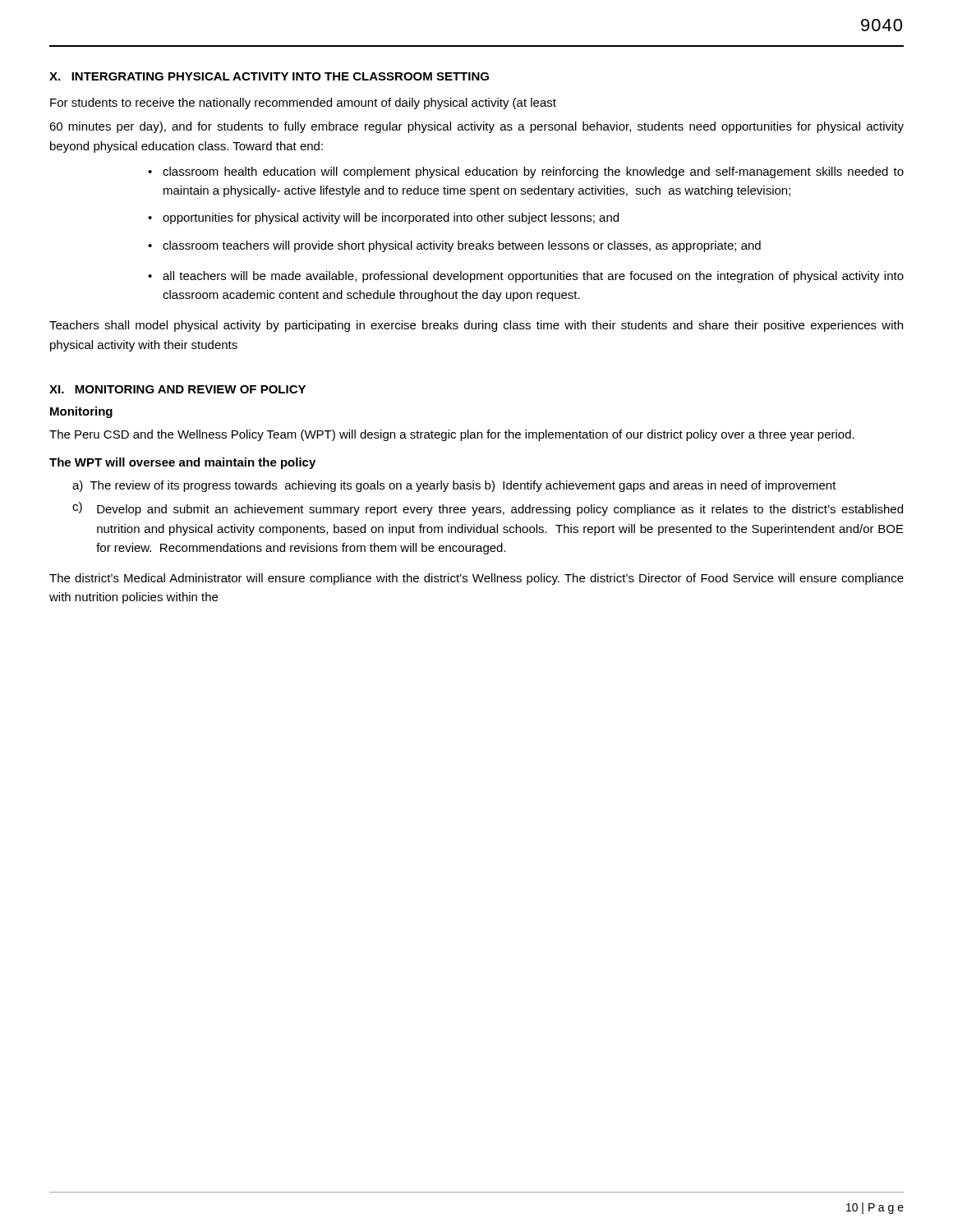953x1232 pixels.
Task: Click on the section header that says "The WPT will oversee and maintain the policy"
Action: pos(182,462)
